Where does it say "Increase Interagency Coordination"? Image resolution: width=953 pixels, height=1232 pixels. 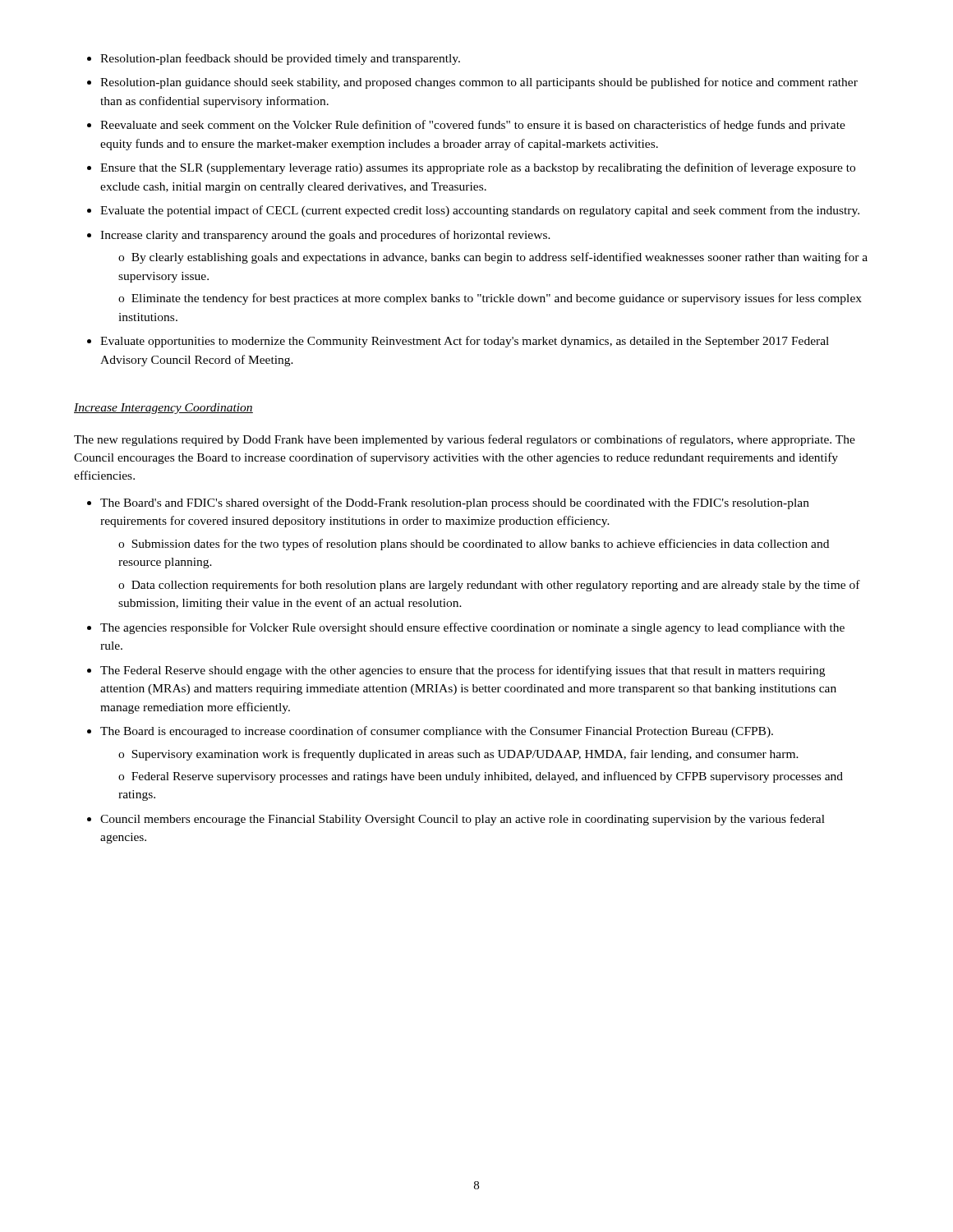coord(163,408)
